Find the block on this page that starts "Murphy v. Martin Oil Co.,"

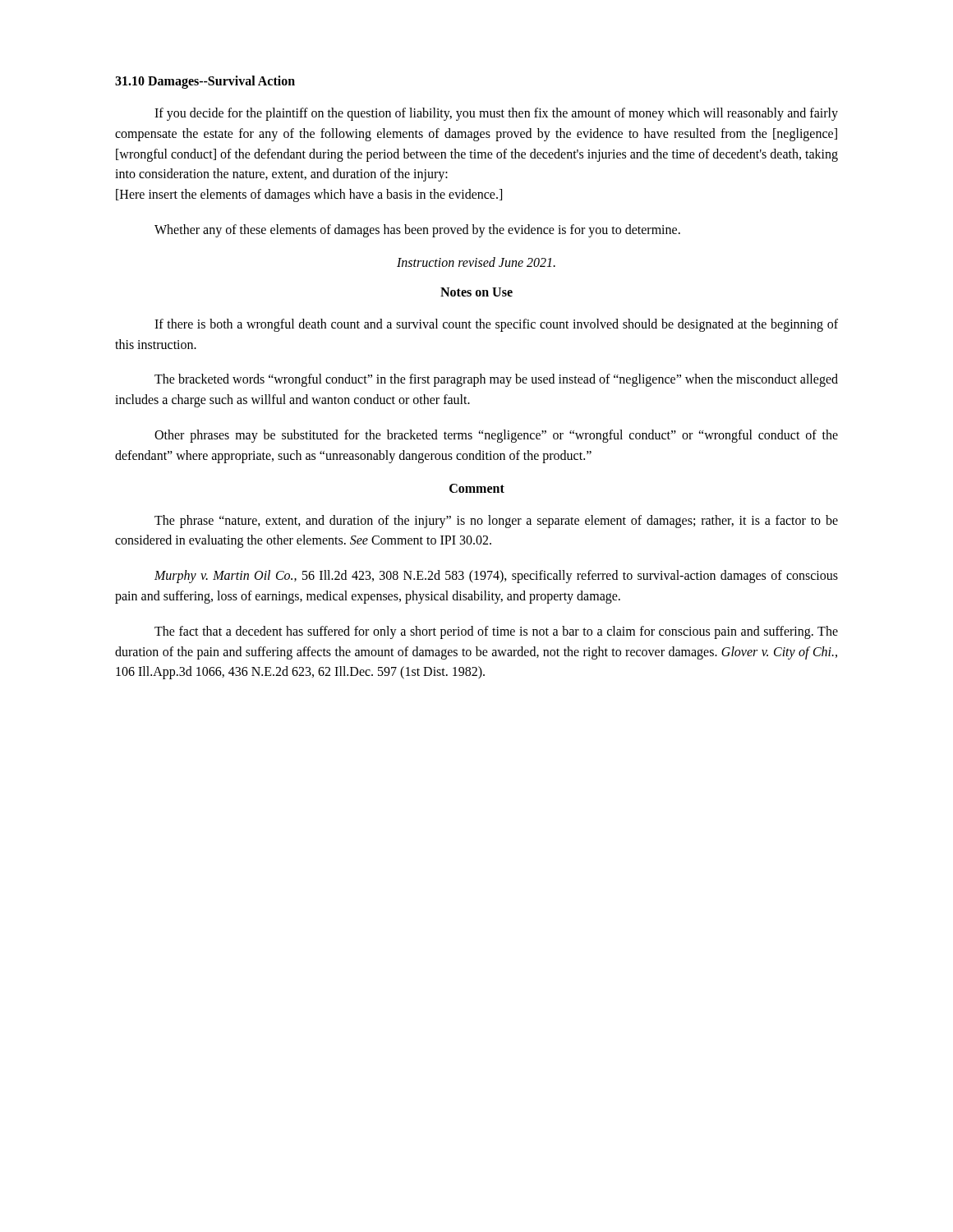(476, 586)
